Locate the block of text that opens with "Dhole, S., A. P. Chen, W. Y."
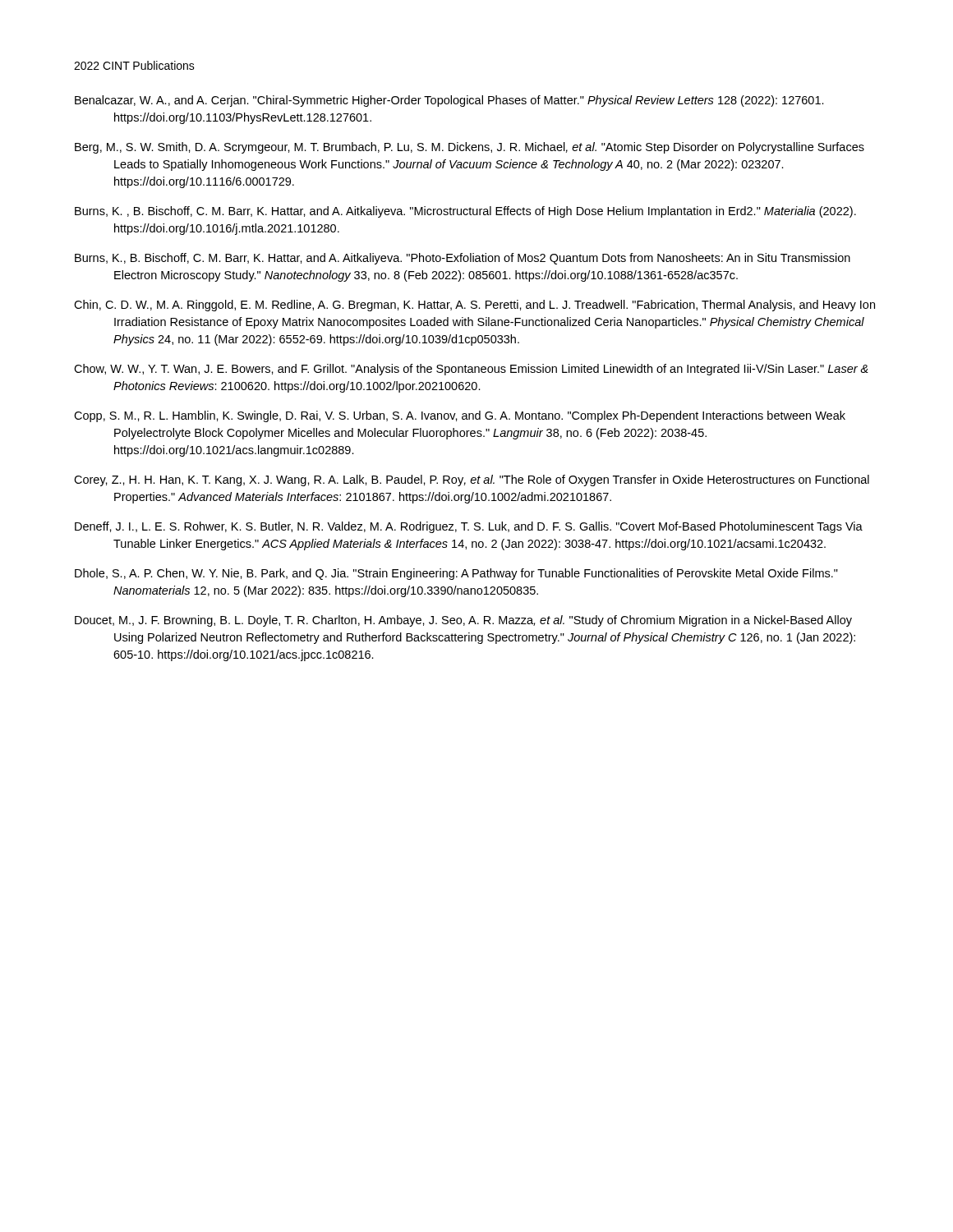This screenshot has width=953, height=1232. [456, 582]
